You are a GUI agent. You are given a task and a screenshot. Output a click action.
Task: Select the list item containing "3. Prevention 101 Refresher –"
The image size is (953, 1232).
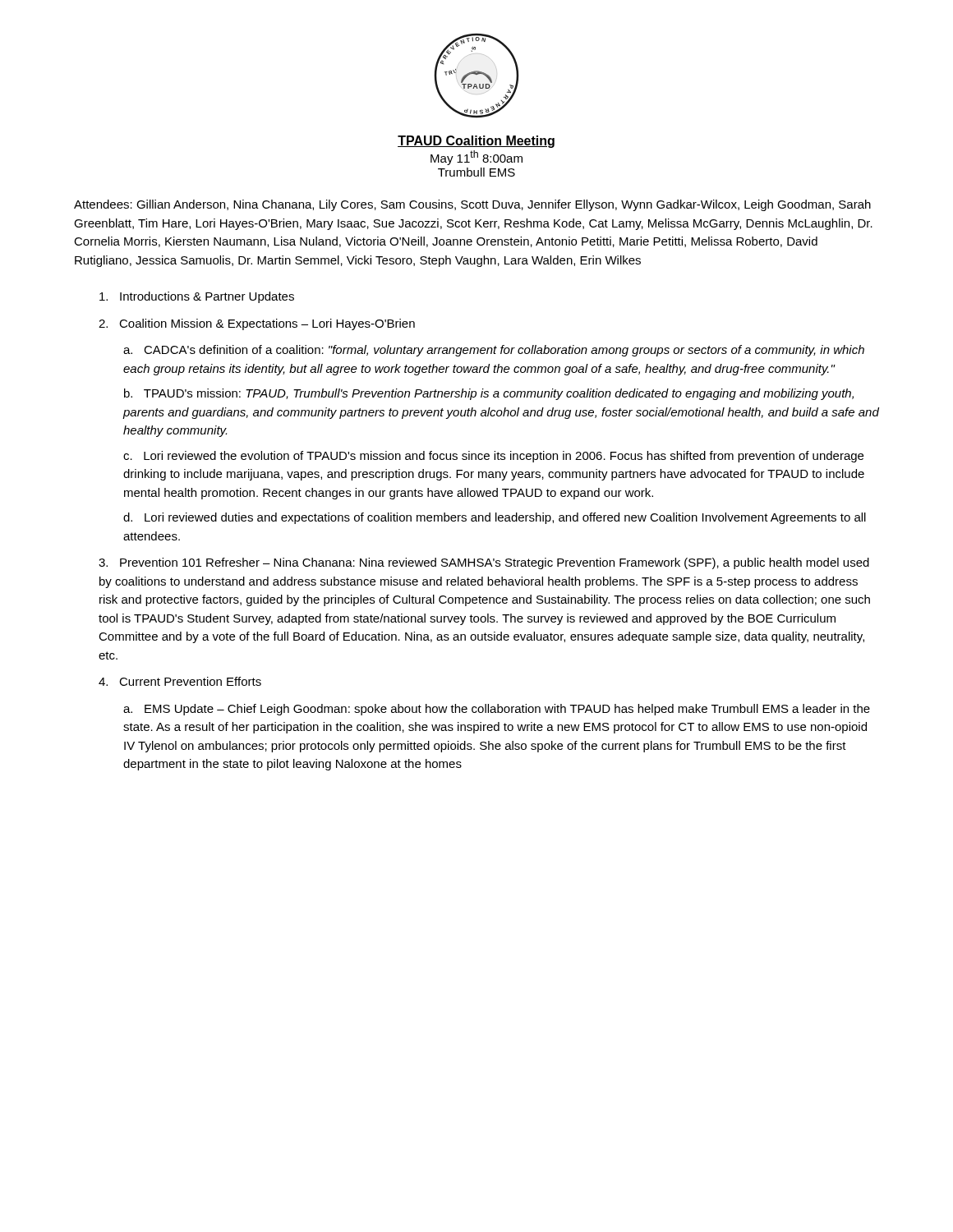point(485,608)
